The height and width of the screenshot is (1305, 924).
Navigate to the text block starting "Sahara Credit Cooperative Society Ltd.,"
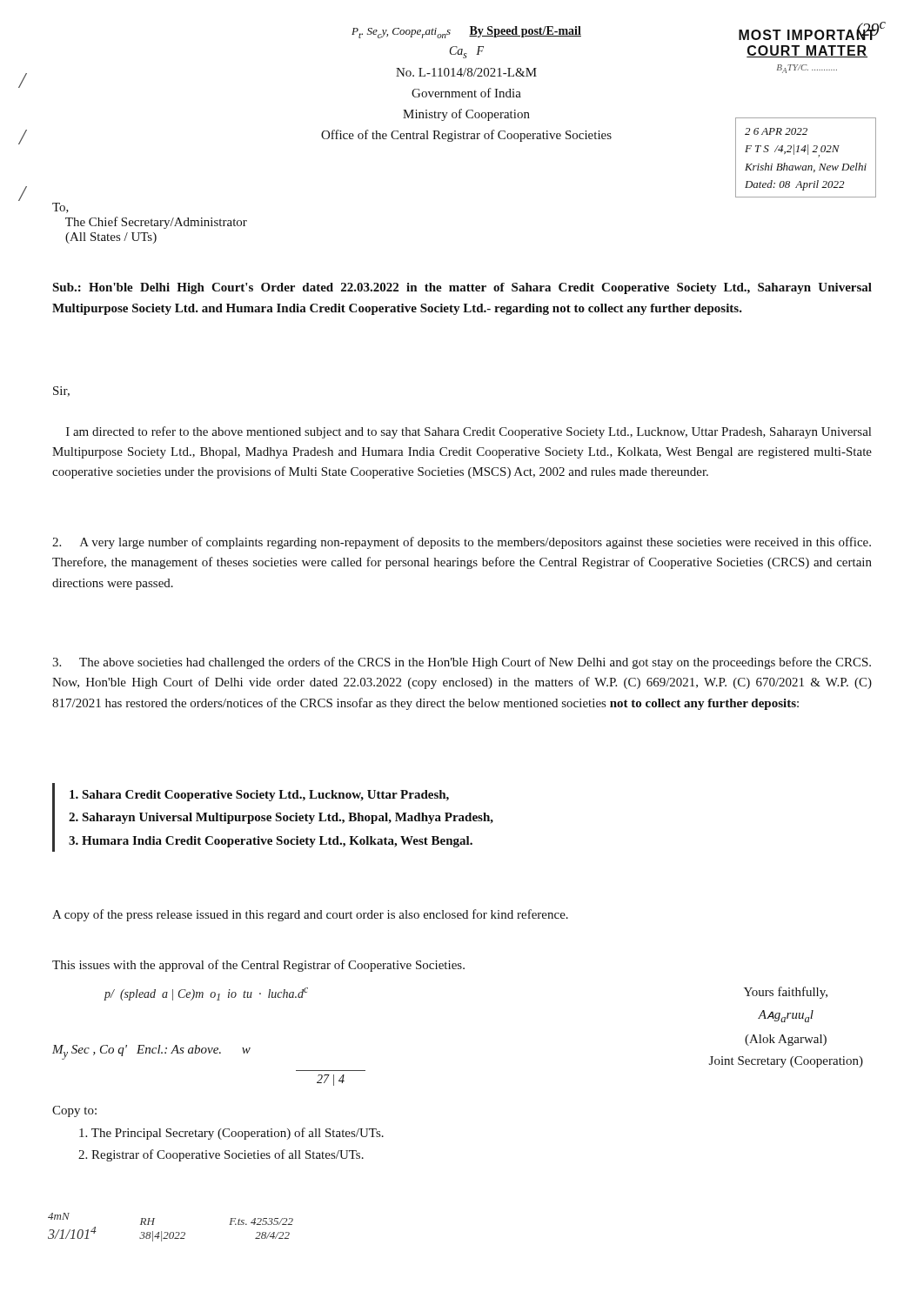tap(259, 794)
